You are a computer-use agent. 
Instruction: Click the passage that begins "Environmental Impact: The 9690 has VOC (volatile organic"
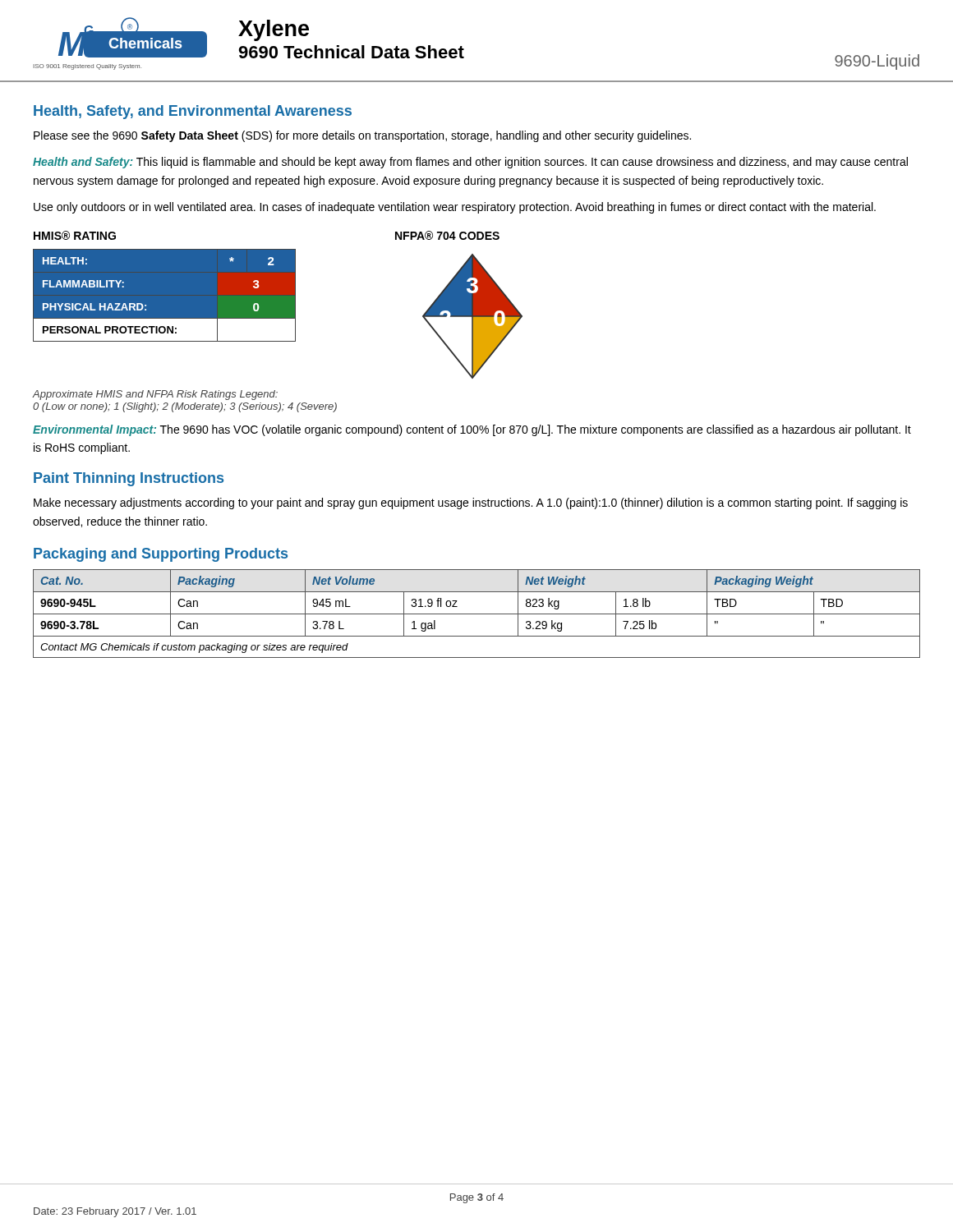[472, 438]
